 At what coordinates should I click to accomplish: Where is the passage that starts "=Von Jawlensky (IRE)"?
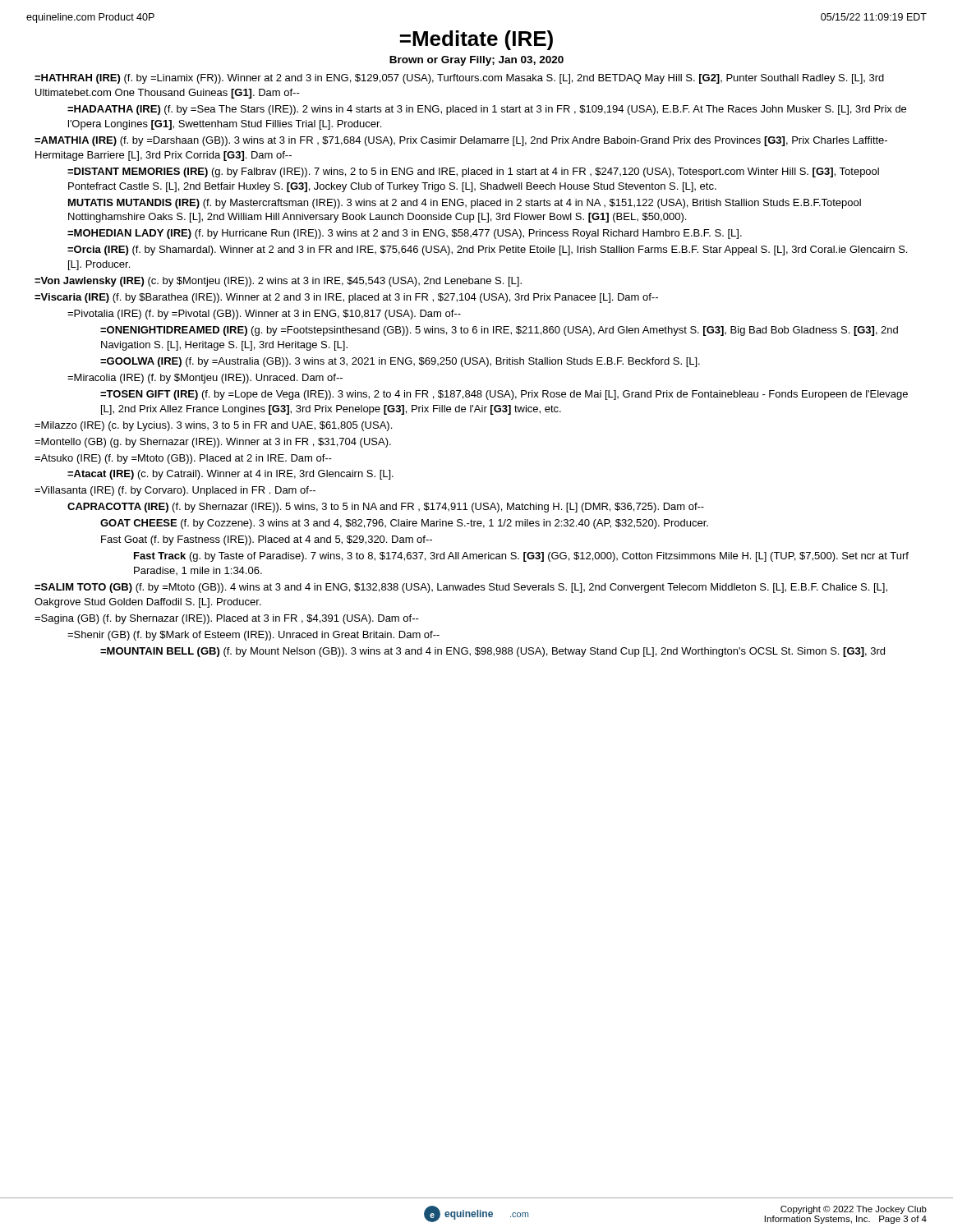tap(279, 281)
